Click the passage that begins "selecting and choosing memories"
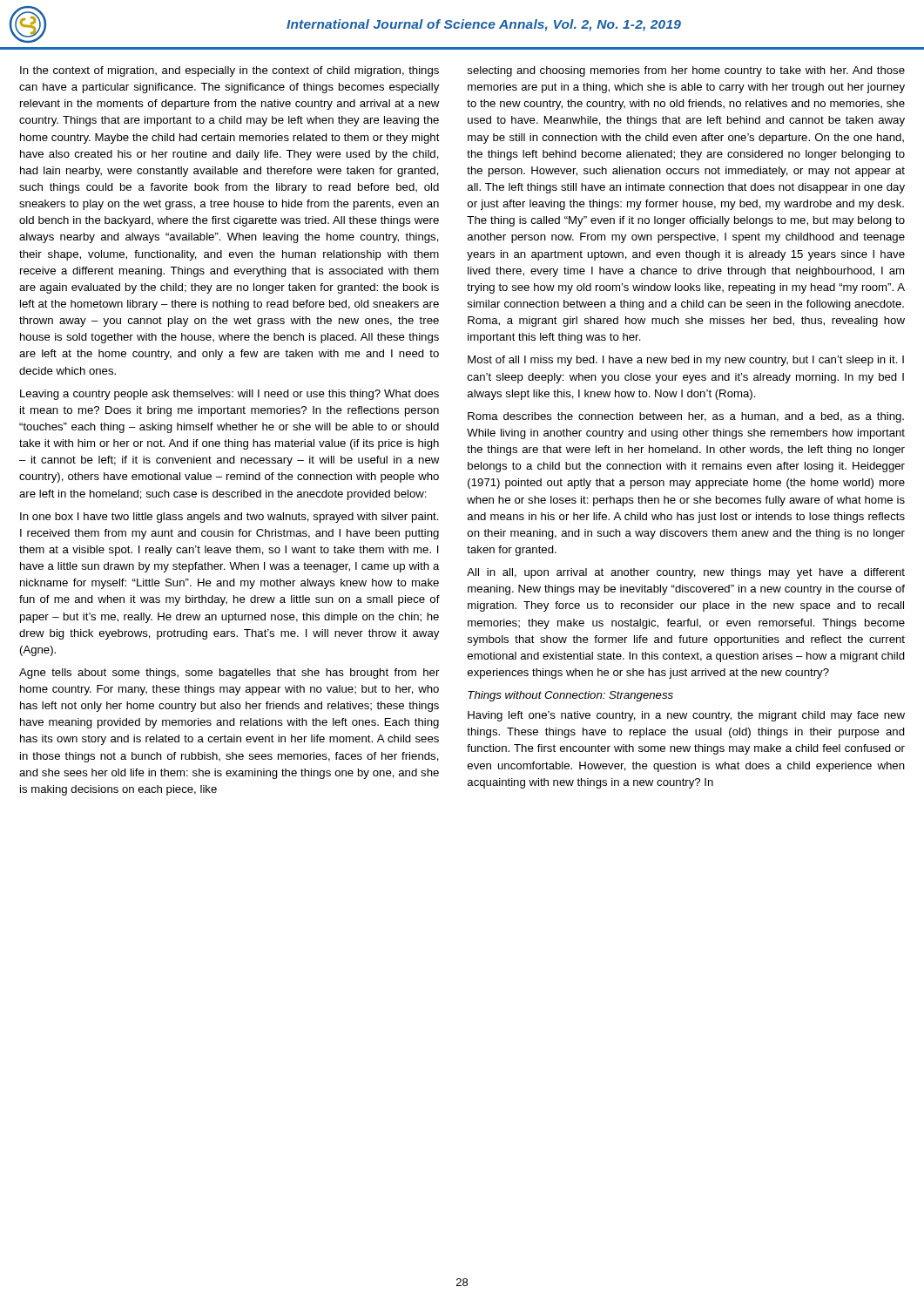This screenshot has height=1307, width=924. click(686, 204)
